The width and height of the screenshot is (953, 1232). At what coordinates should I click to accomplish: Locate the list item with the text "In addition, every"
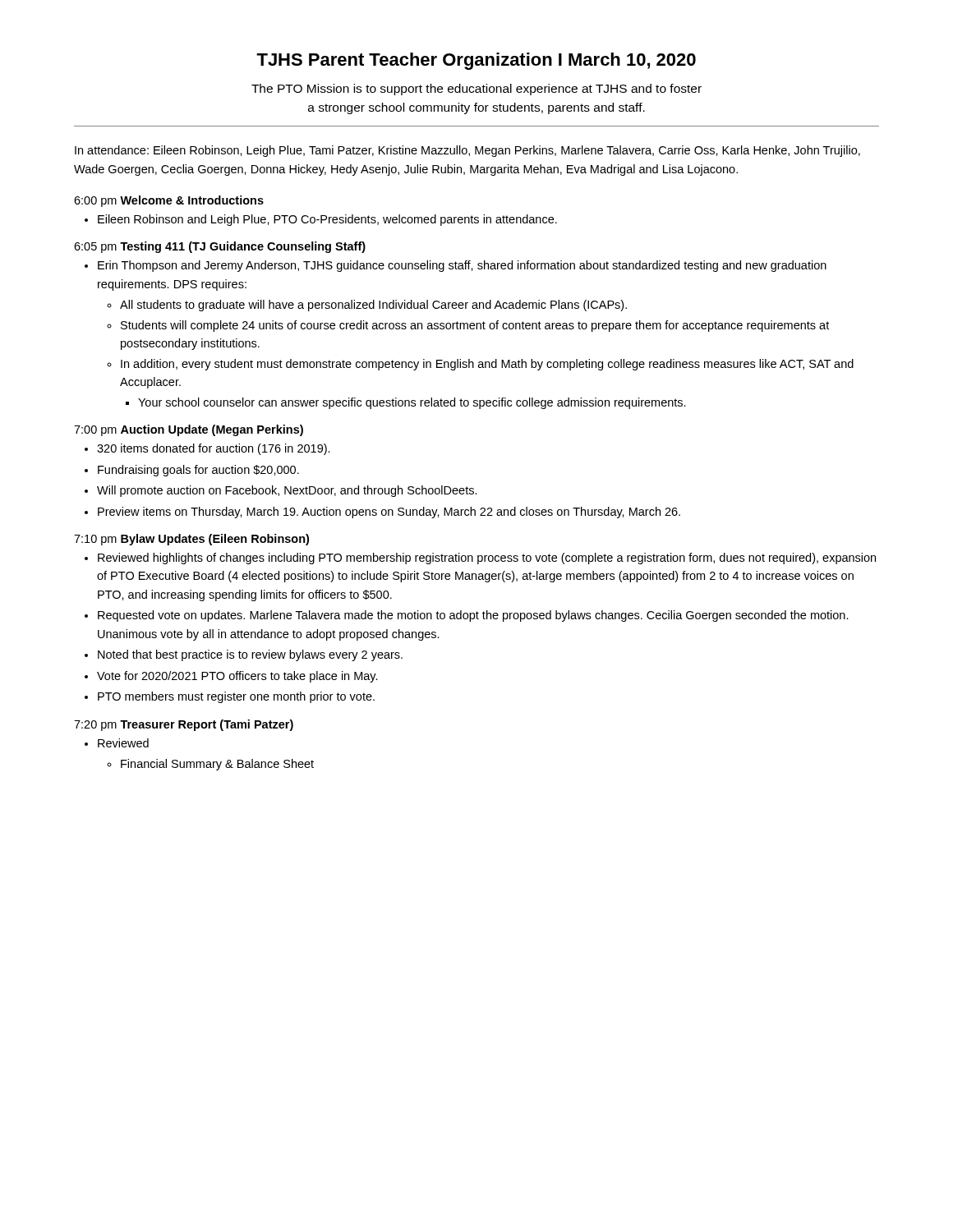[x=487, y=365]
